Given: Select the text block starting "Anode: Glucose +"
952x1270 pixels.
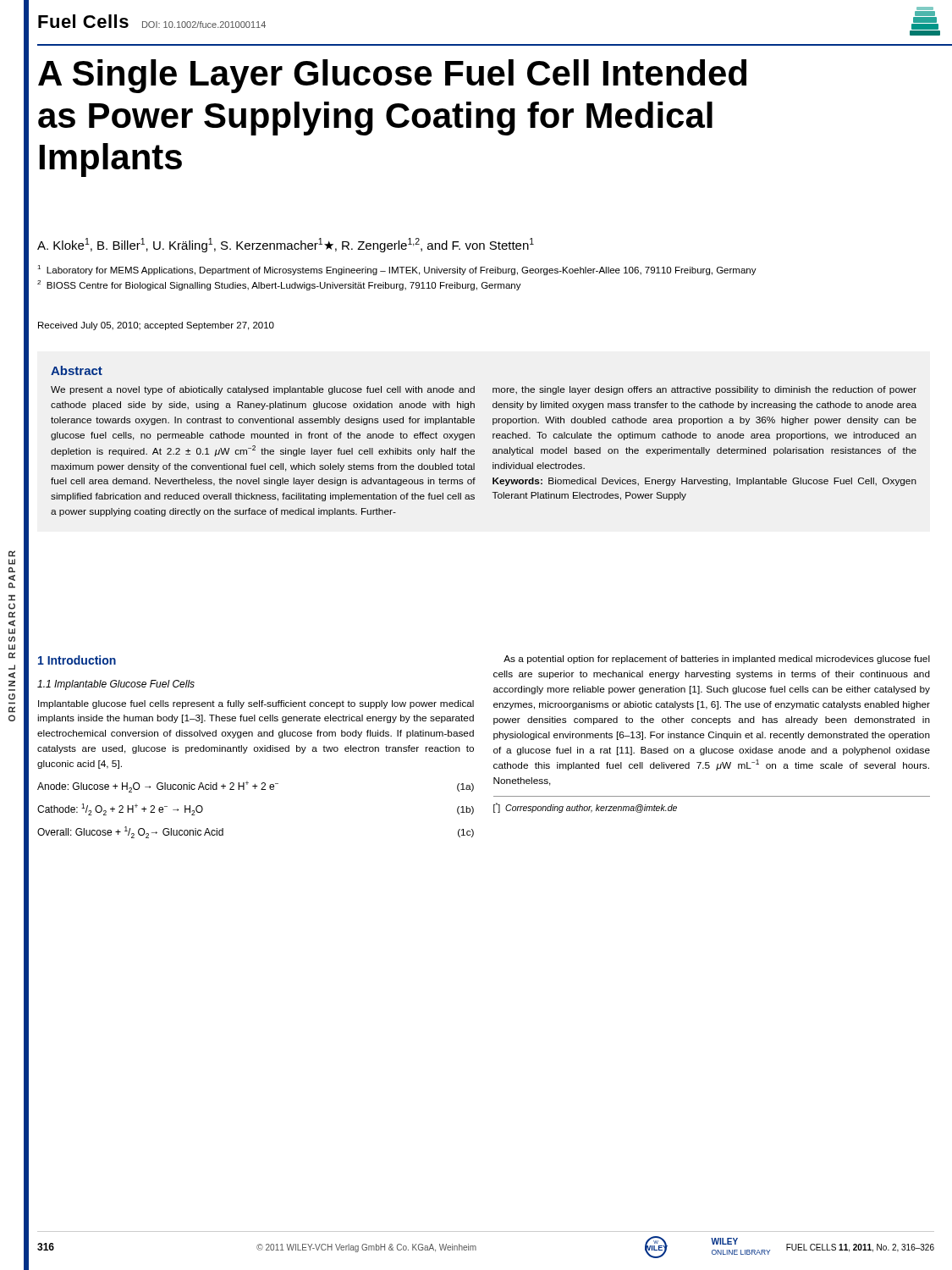Looking at the screenshot, I should pos(256,787).
